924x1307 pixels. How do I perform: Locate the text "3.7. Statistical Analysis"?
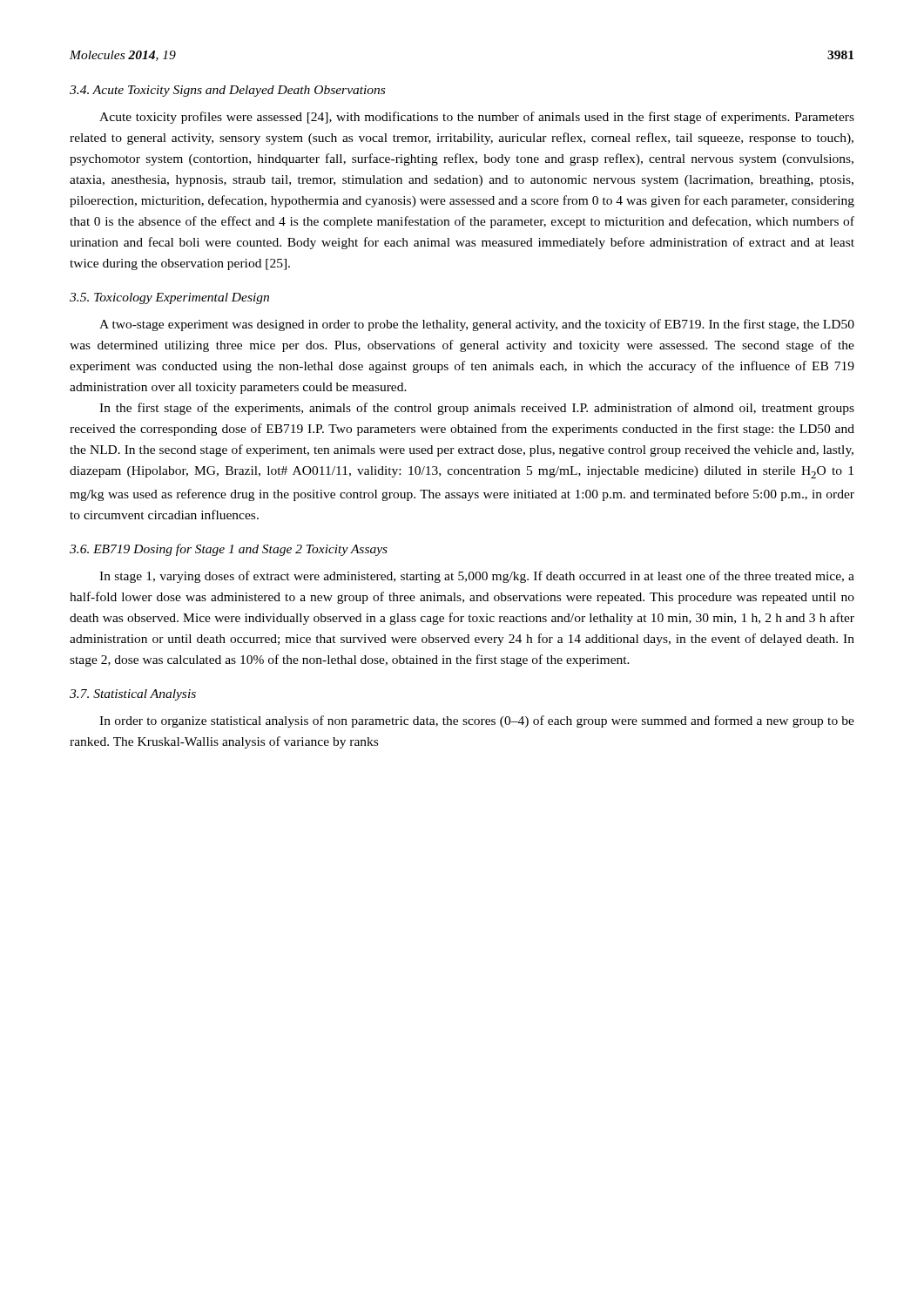(133, 694)
